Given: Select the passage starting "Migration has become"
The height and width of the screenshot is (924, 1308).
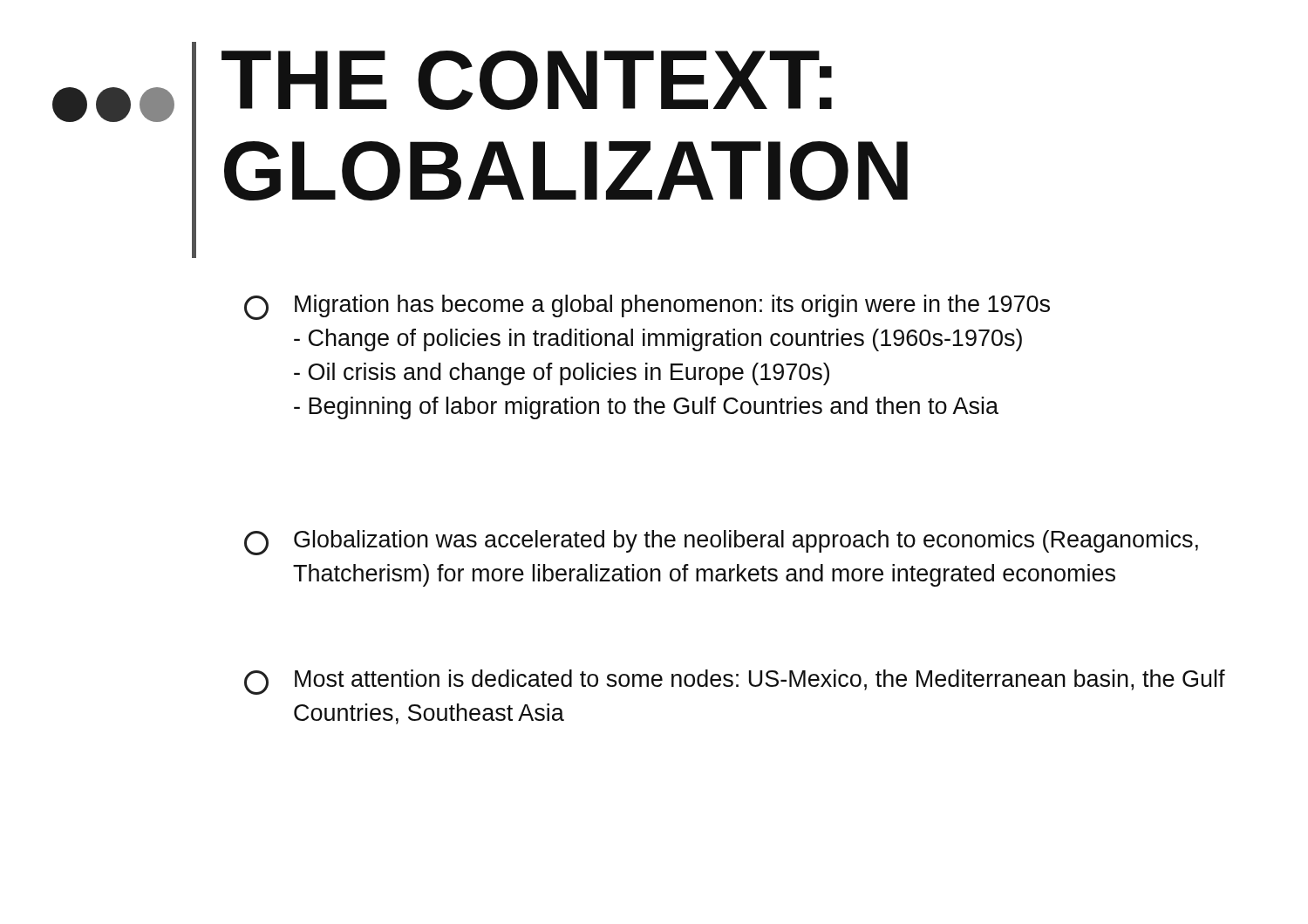Looking at the screenshot, I should [x=648, y=356].
